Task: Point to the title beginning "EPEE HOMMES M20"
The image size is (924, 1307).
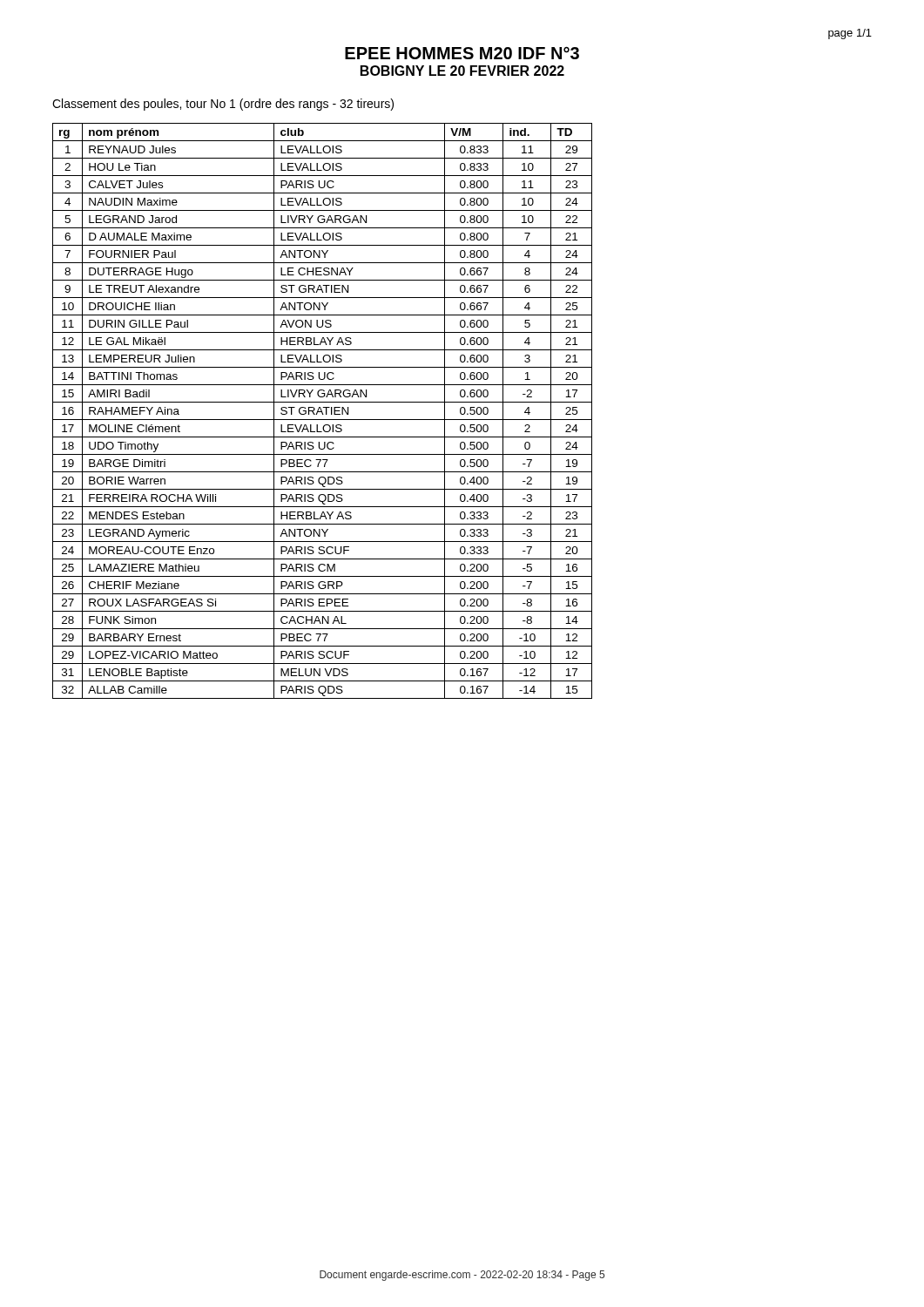Action: [x=462, y=61]
